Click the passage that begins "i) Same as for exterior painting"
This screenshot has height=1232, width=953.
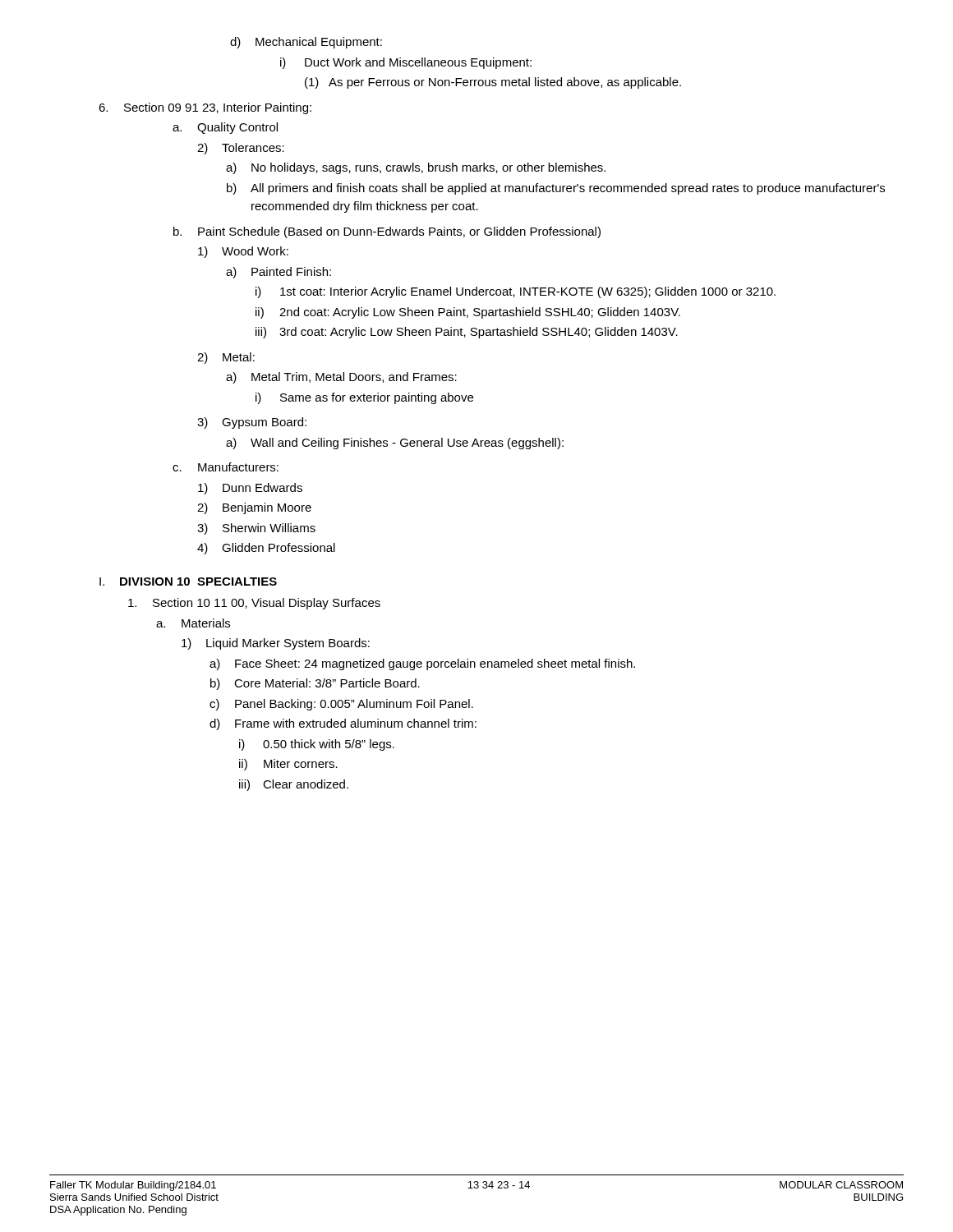pos(364,398)
